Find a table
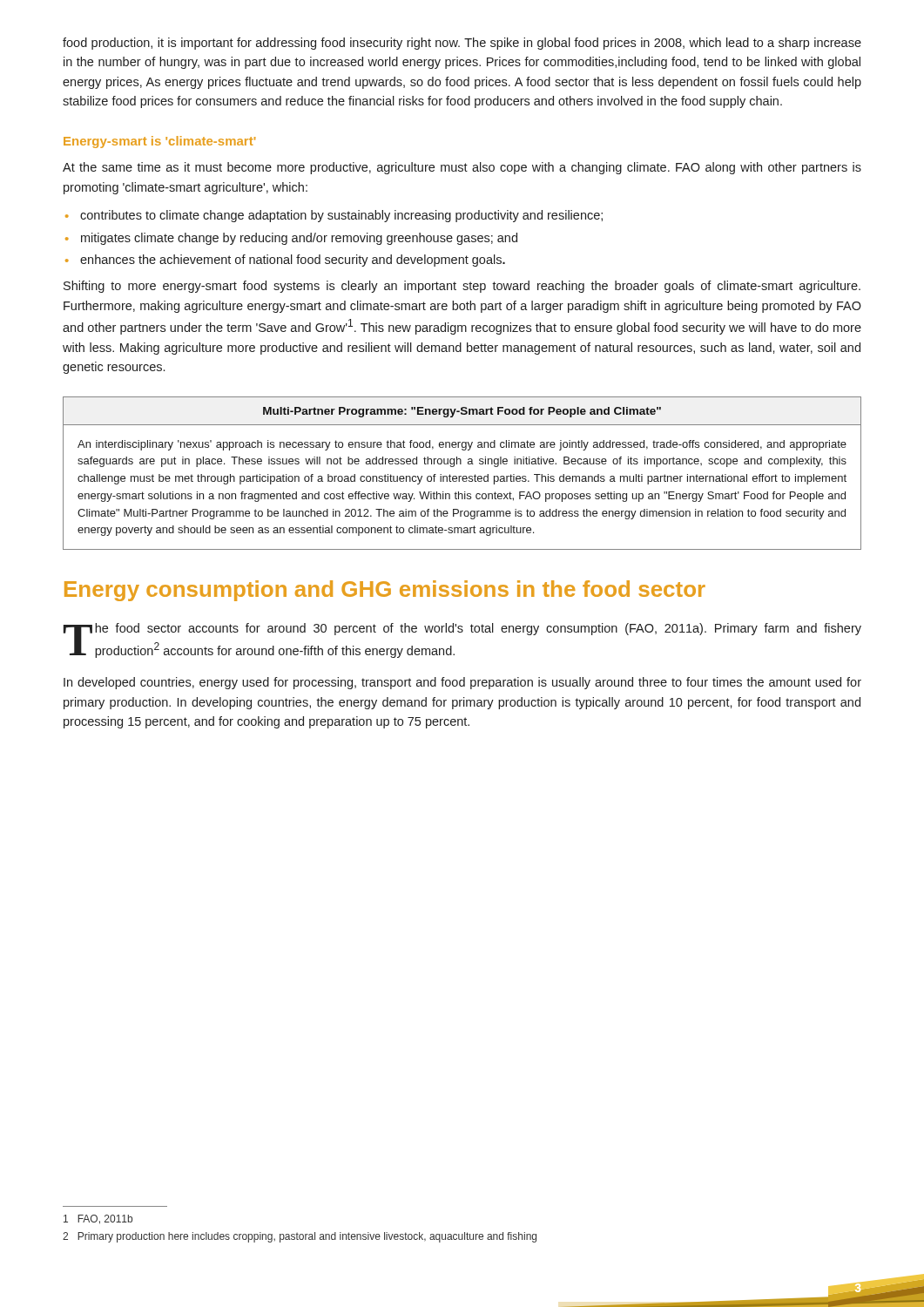 (x=462, y=473)
